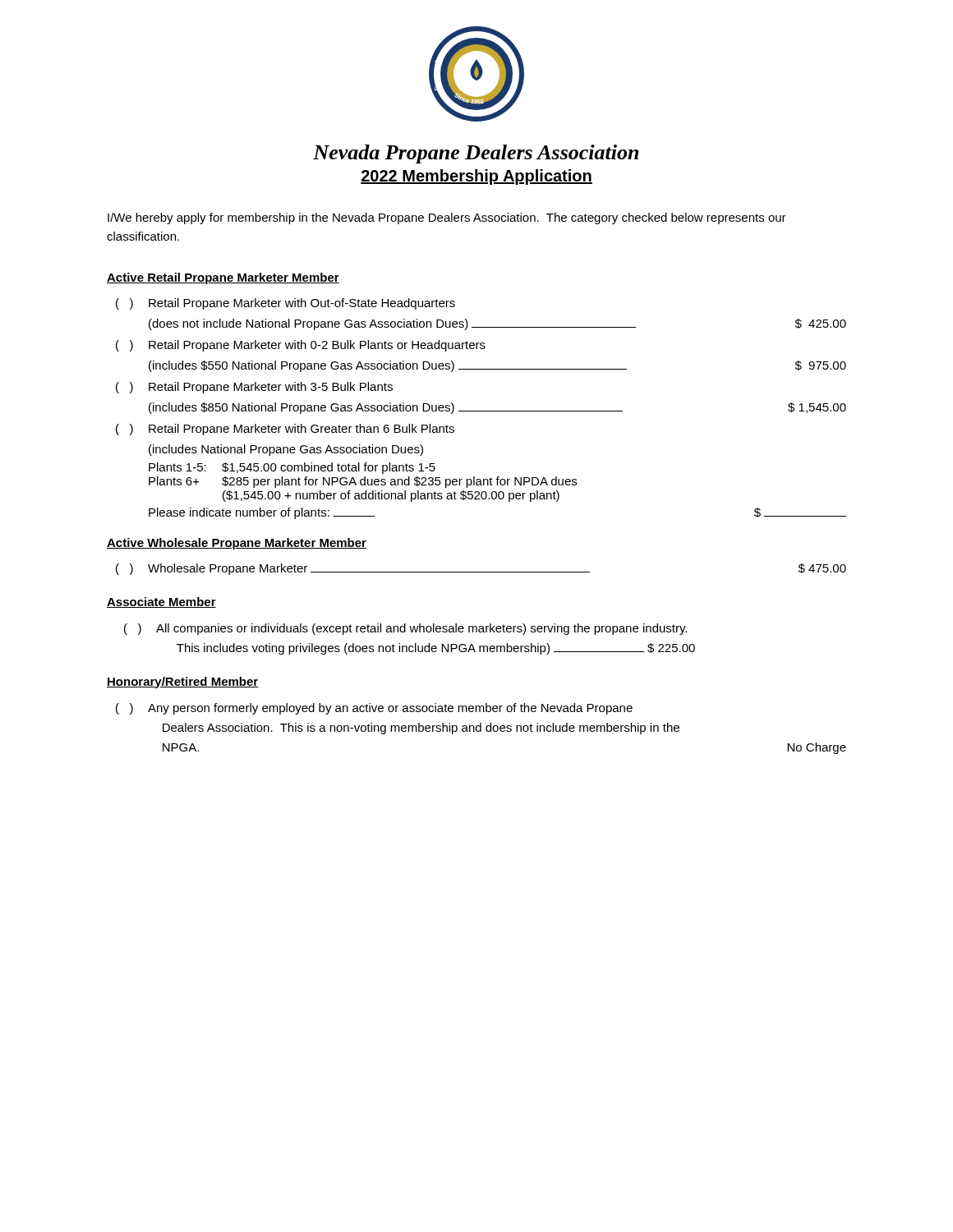This screenshot has width=953, height=1232.
Task: Point to the element starting "( ) Wholesale"
Action: [x=481, y=569]
